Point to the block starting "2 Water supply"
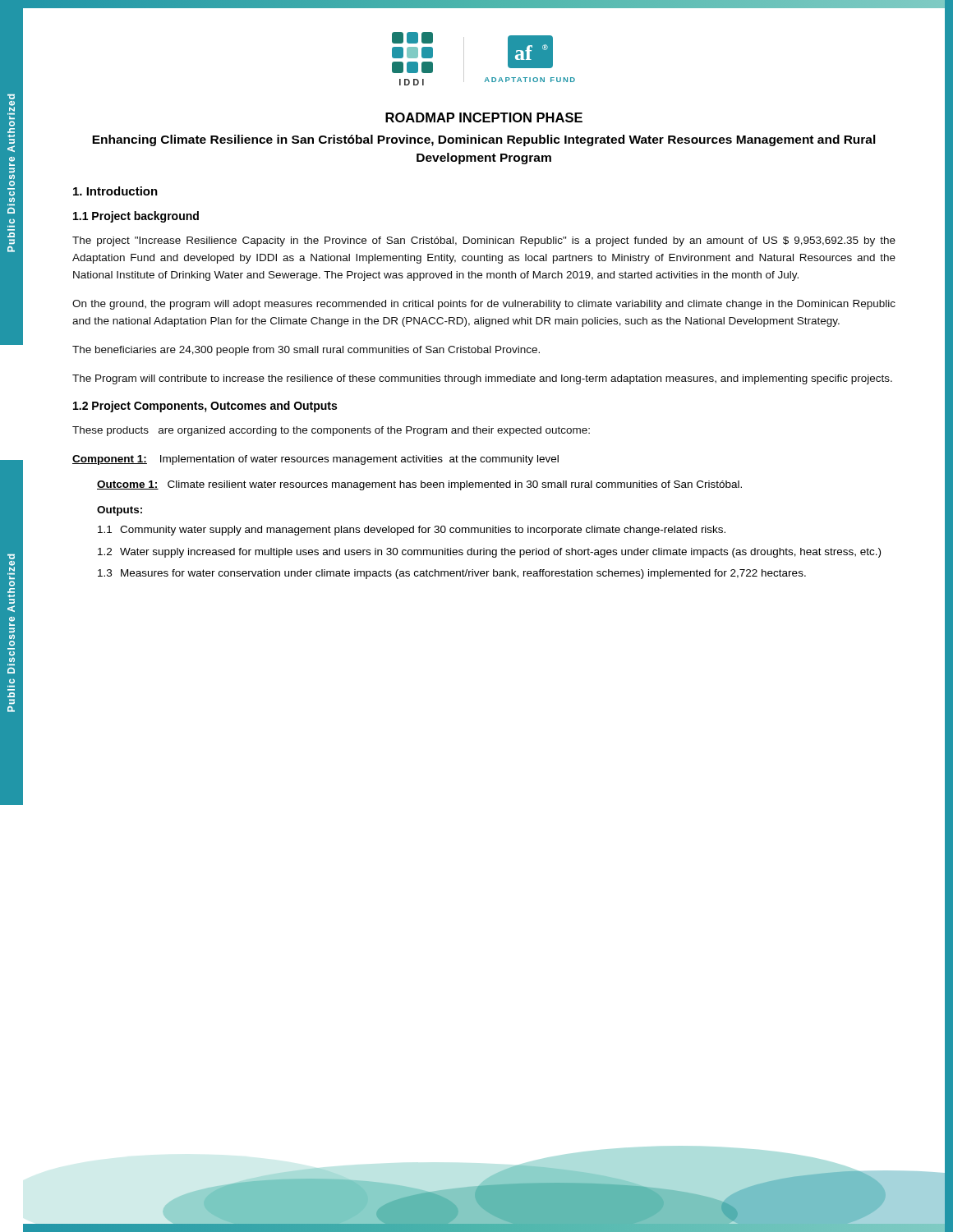Screen dimensions: 1232x953 tap(496, 552)
